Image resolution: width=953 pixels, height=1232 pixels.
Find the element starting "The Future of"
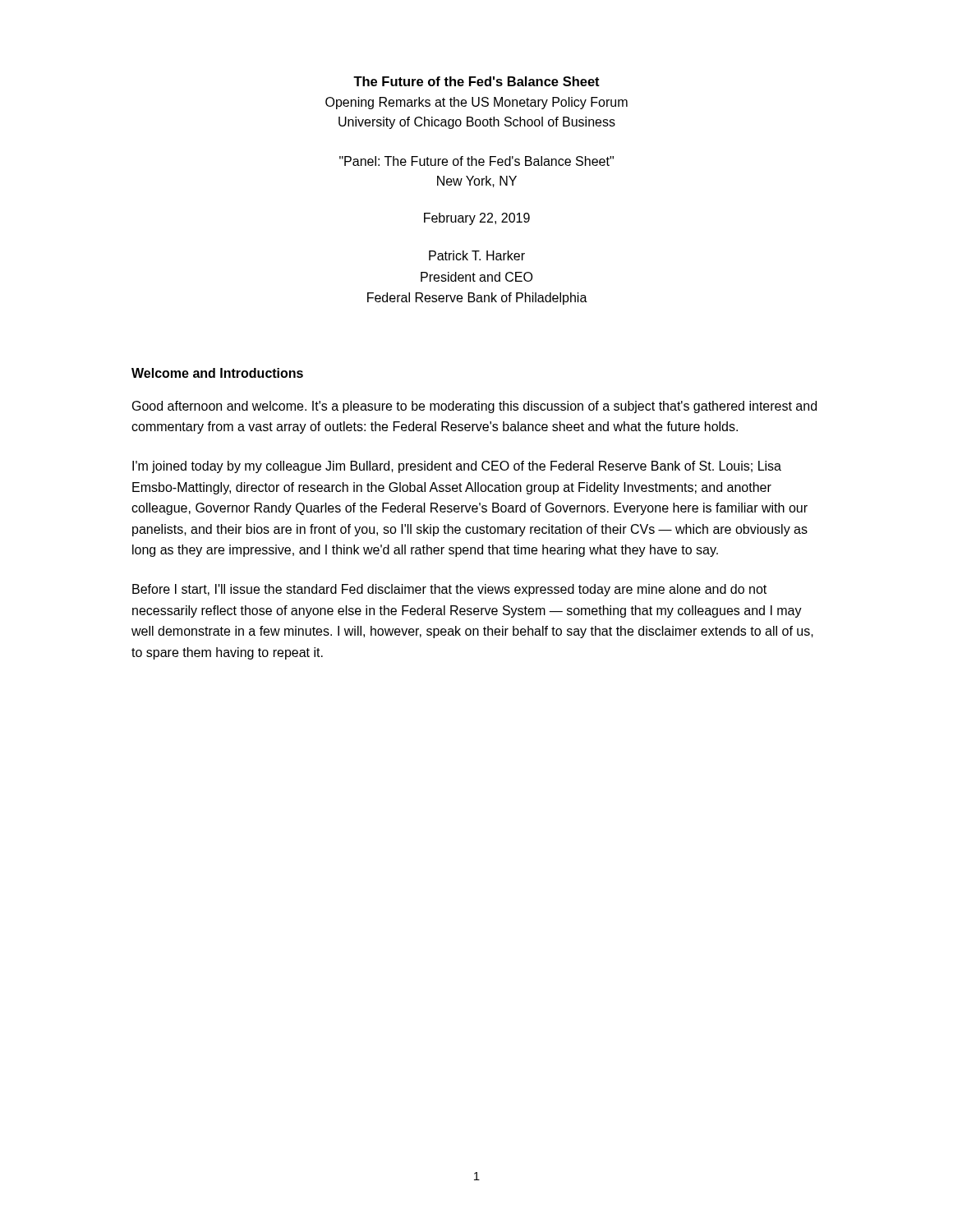pyautogui.click(x=476, y=191)
